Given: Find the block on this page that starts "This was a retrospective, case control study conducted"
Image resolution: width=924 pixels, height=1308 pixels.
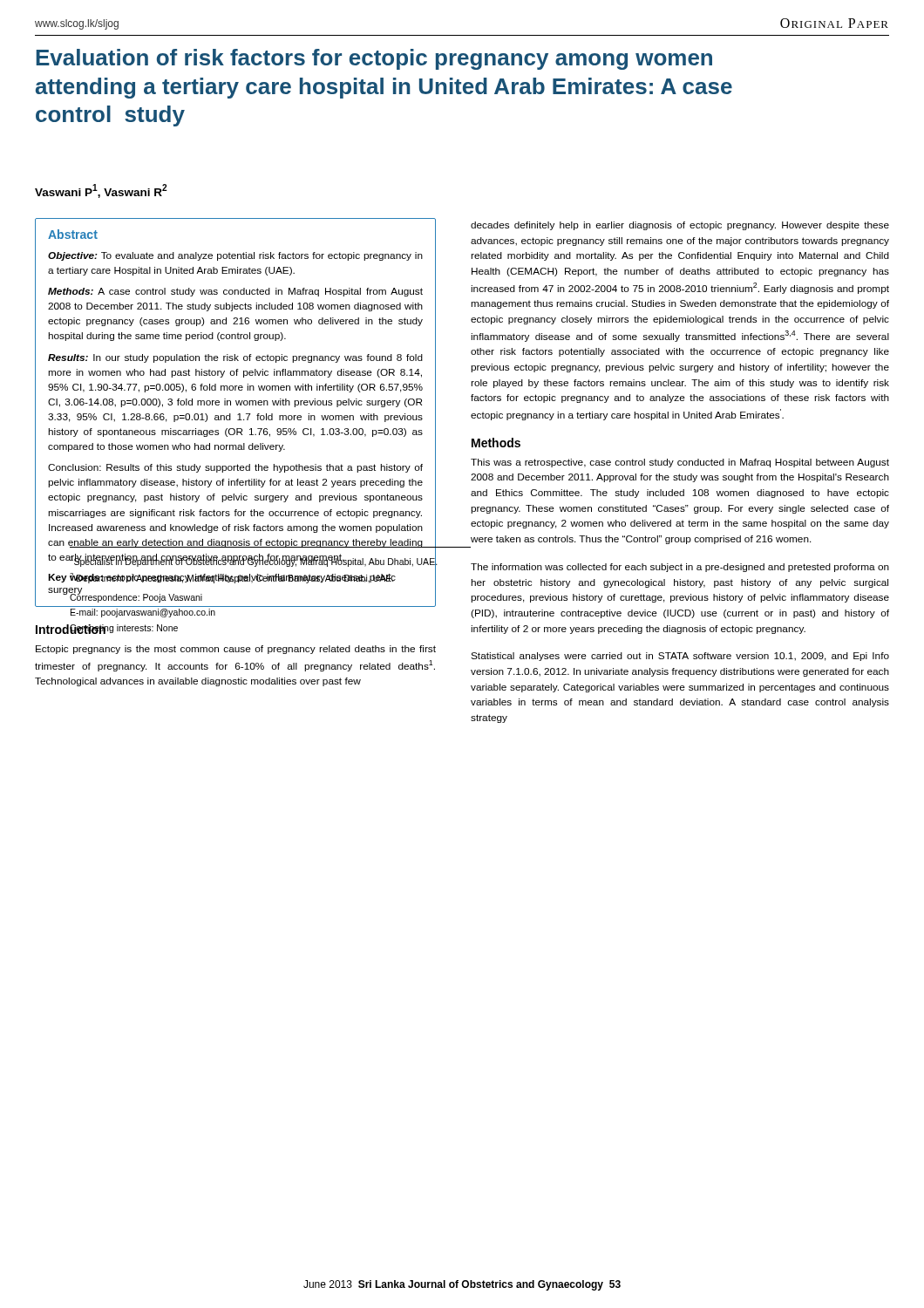Looking at the screenshot, I should (680, 501).
